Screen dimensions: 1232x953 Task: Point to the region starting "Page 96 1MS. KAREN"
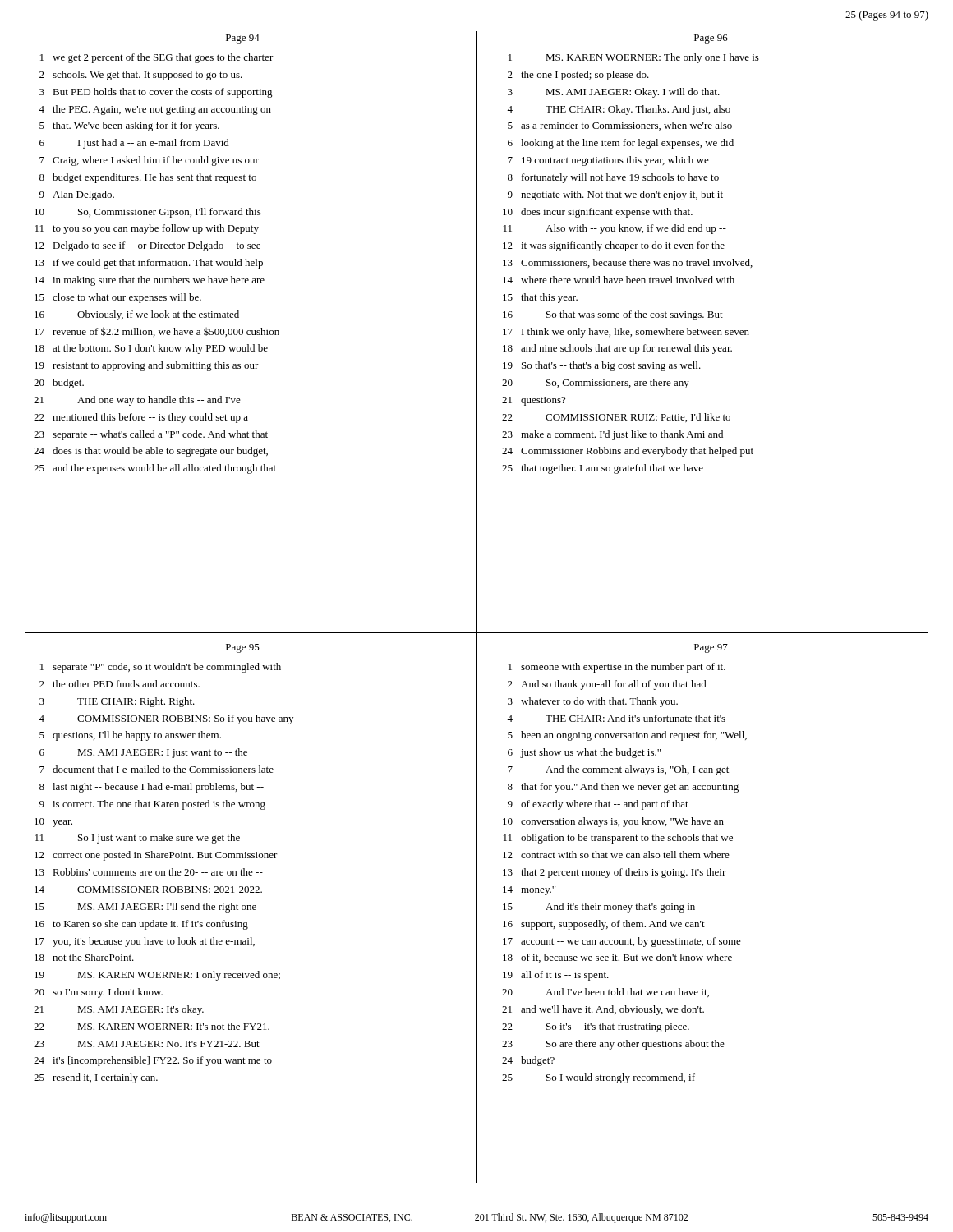(711, 254)
